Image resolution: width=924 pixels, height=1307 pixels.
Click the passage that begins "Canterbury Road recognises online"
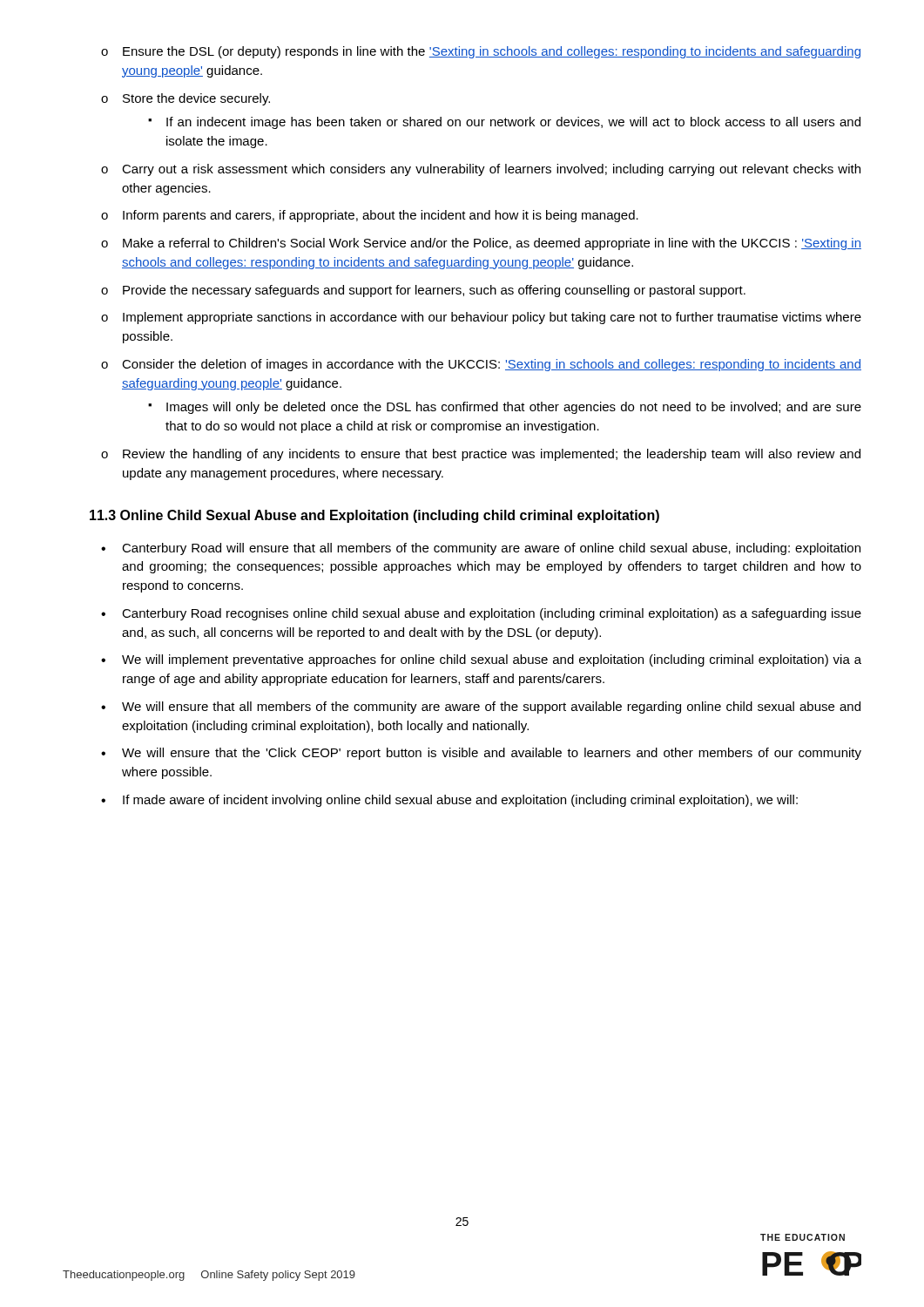coord(492,622)
